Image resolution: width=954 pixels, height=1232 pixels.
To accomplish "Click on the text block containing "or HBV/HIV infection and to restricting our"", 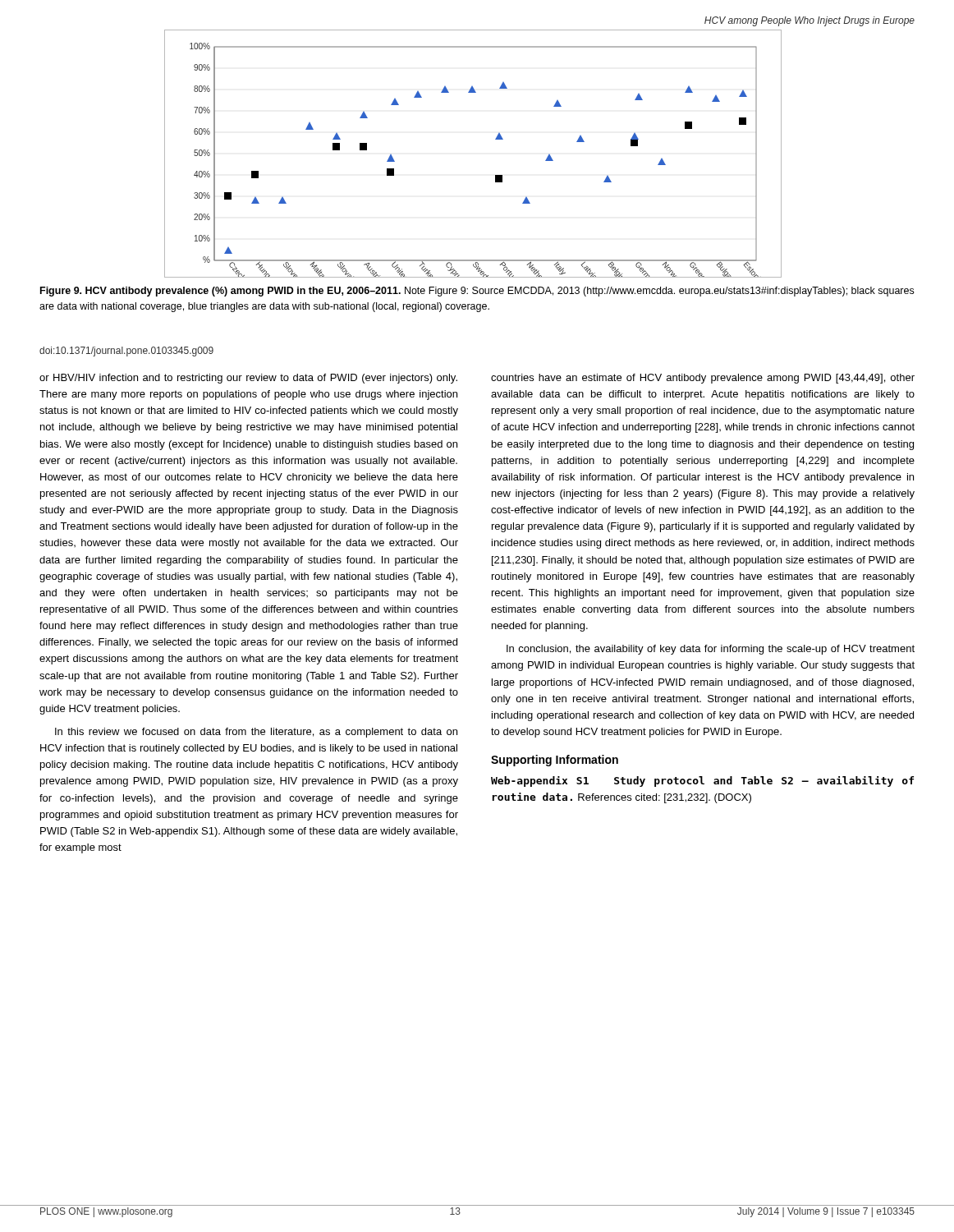I will tap(249, 613).
